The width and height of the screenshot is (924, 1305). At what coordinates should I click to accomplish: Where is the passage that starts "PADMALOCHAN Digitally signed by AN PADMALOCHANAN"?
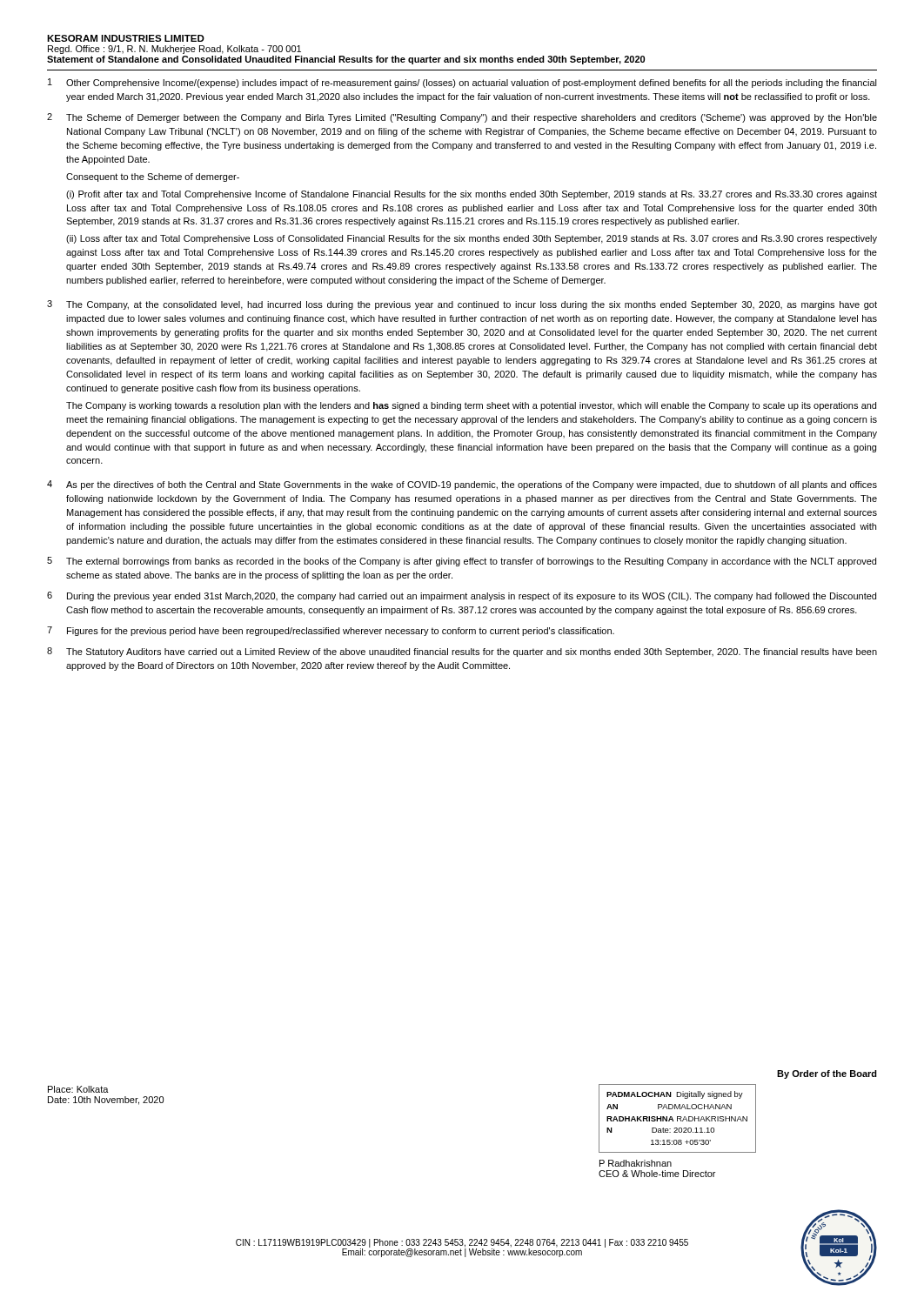click(677, 1118)
